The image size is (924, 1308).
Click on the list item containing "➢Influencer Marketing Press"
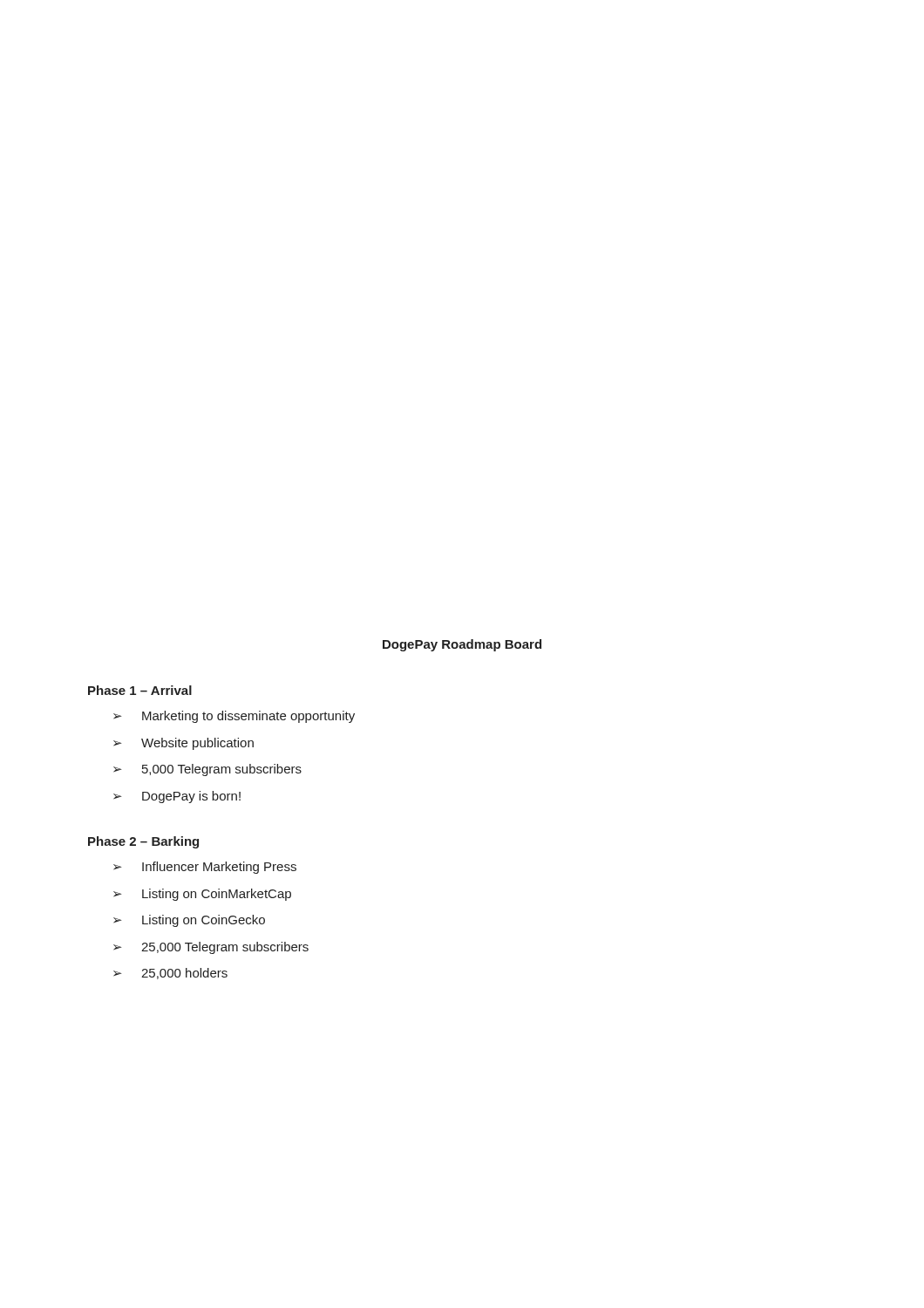coord(192,867)
